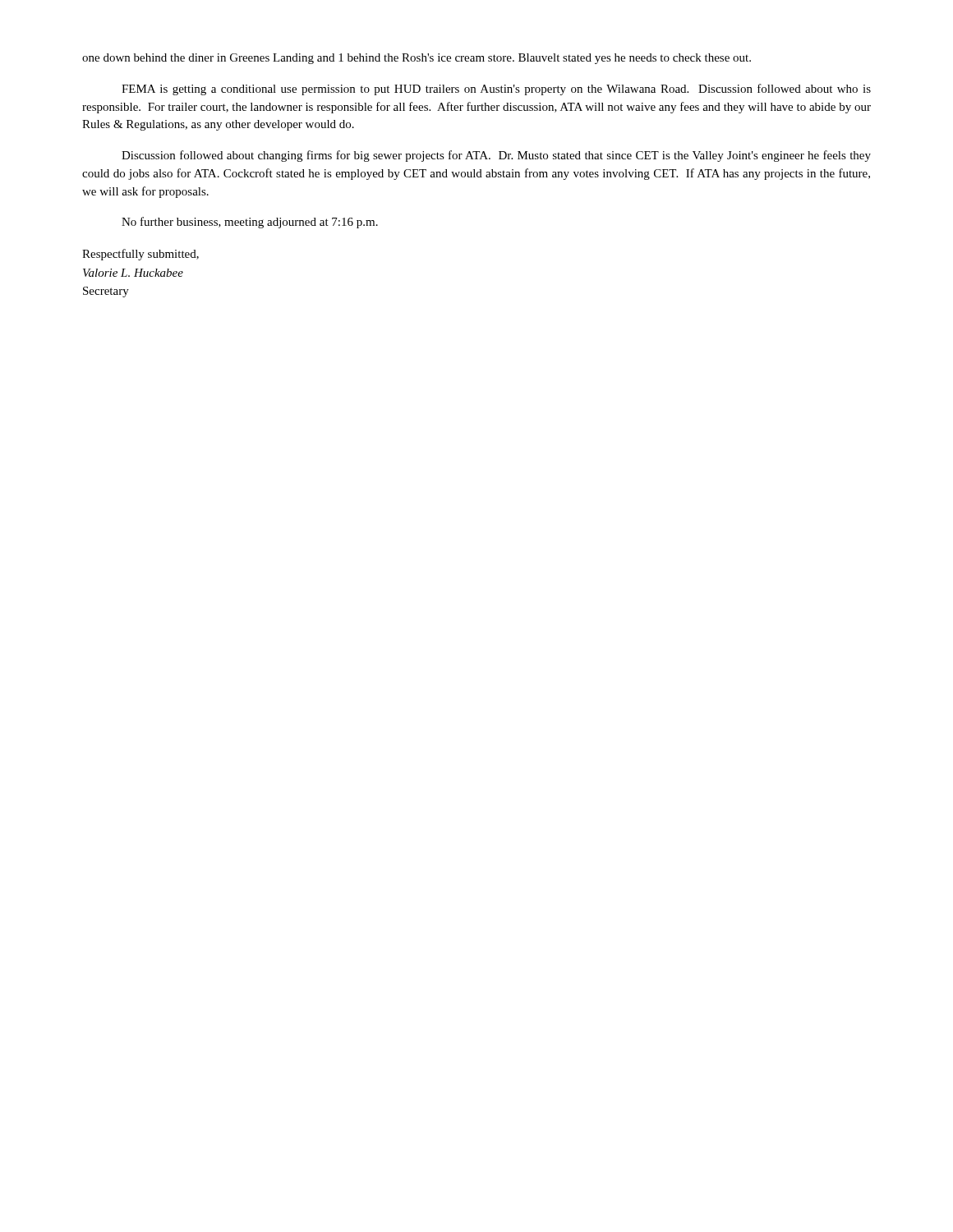The image size is (953, 1232).
Task: Locate the block of text that opens with "No further business, meeting adjourned"
Action: [250, 222]
